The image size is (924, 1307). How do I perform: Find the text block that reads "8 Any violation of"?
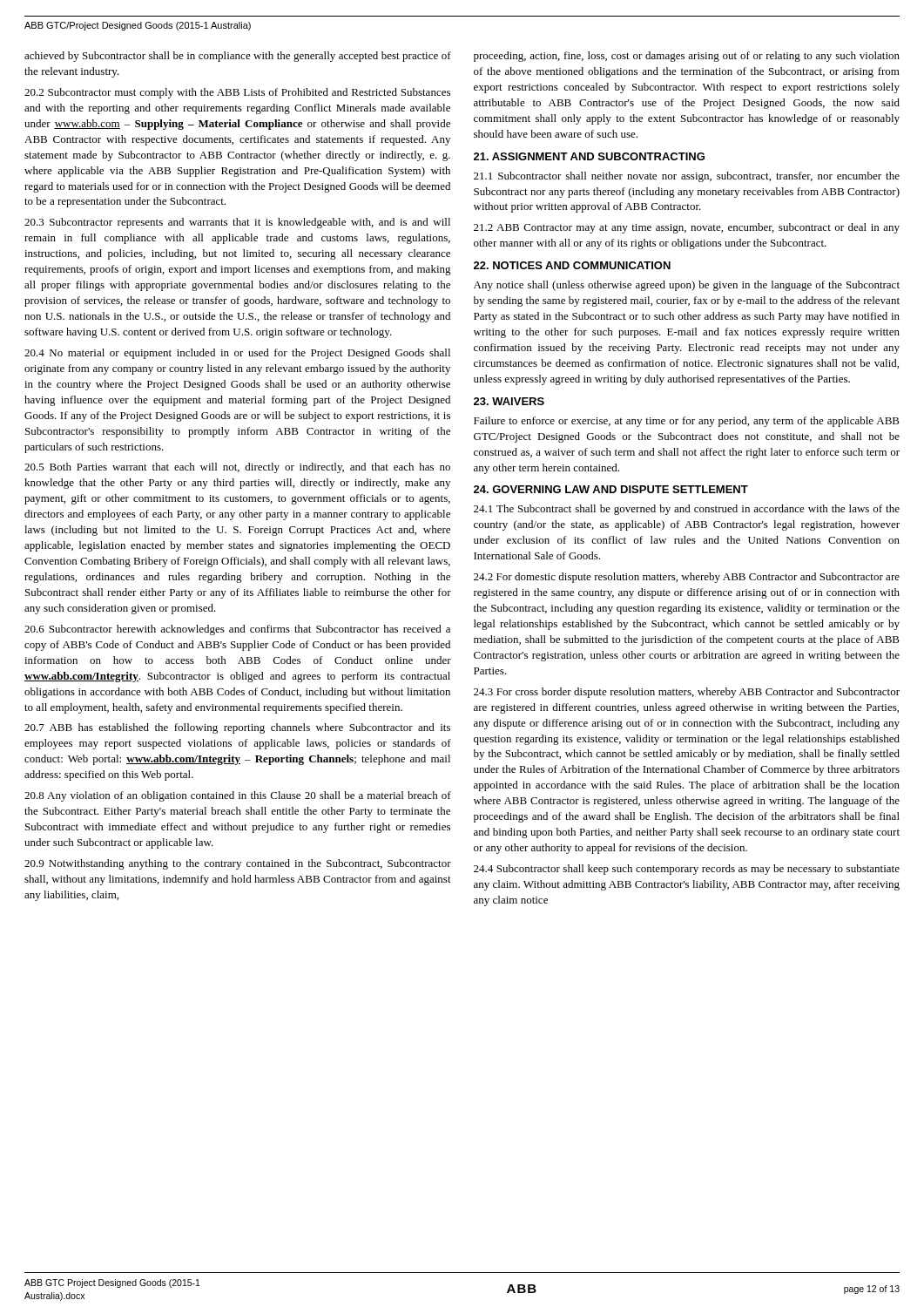[x=238, y=819]
